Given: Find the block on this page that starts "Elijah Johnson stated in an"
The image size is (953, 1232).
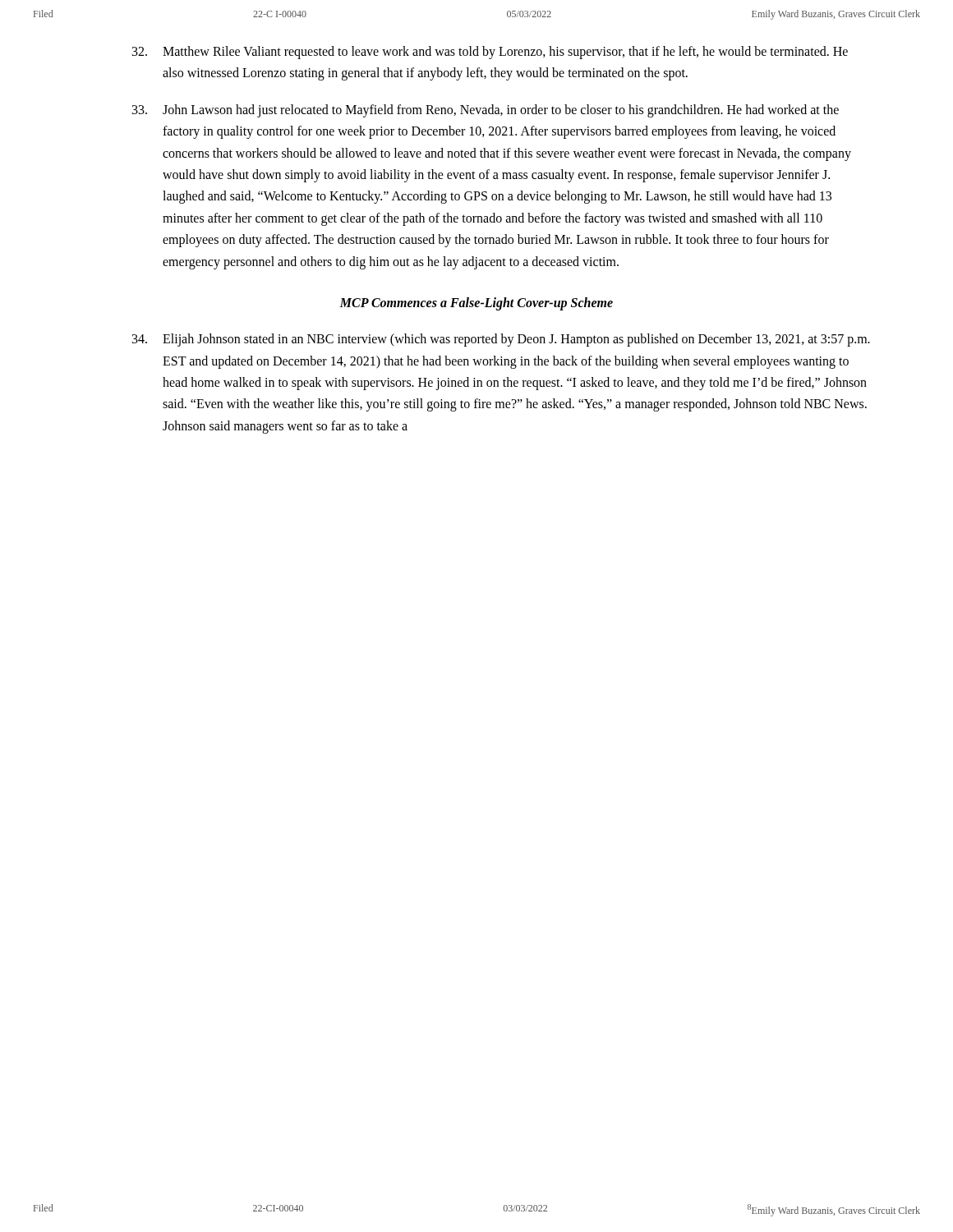Looking at the screenshot, I should click(476, 383).
